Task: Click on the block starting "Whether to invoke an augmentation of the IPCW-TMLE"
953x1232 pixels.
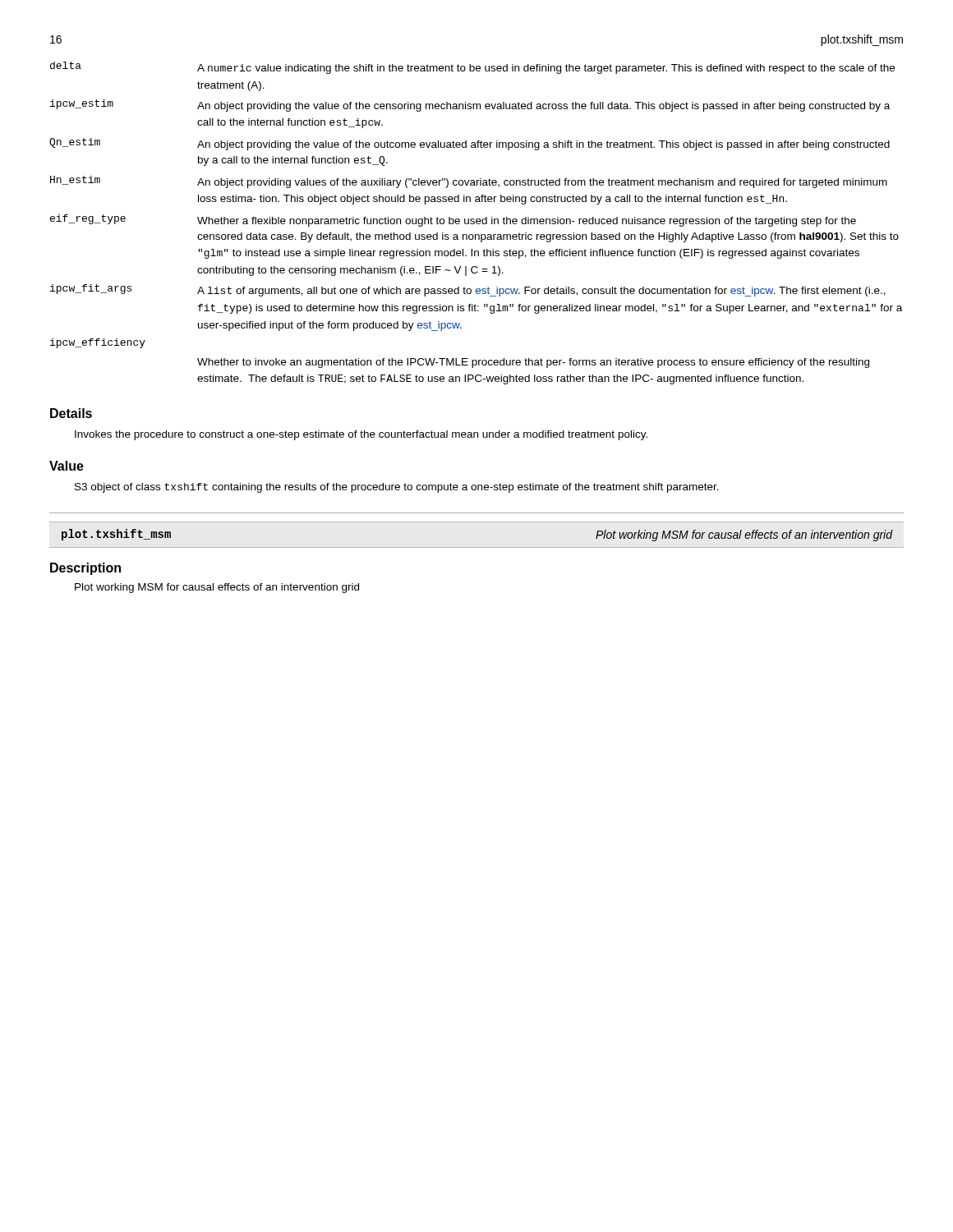Action: pyautogui.click(x=534, y=371)
